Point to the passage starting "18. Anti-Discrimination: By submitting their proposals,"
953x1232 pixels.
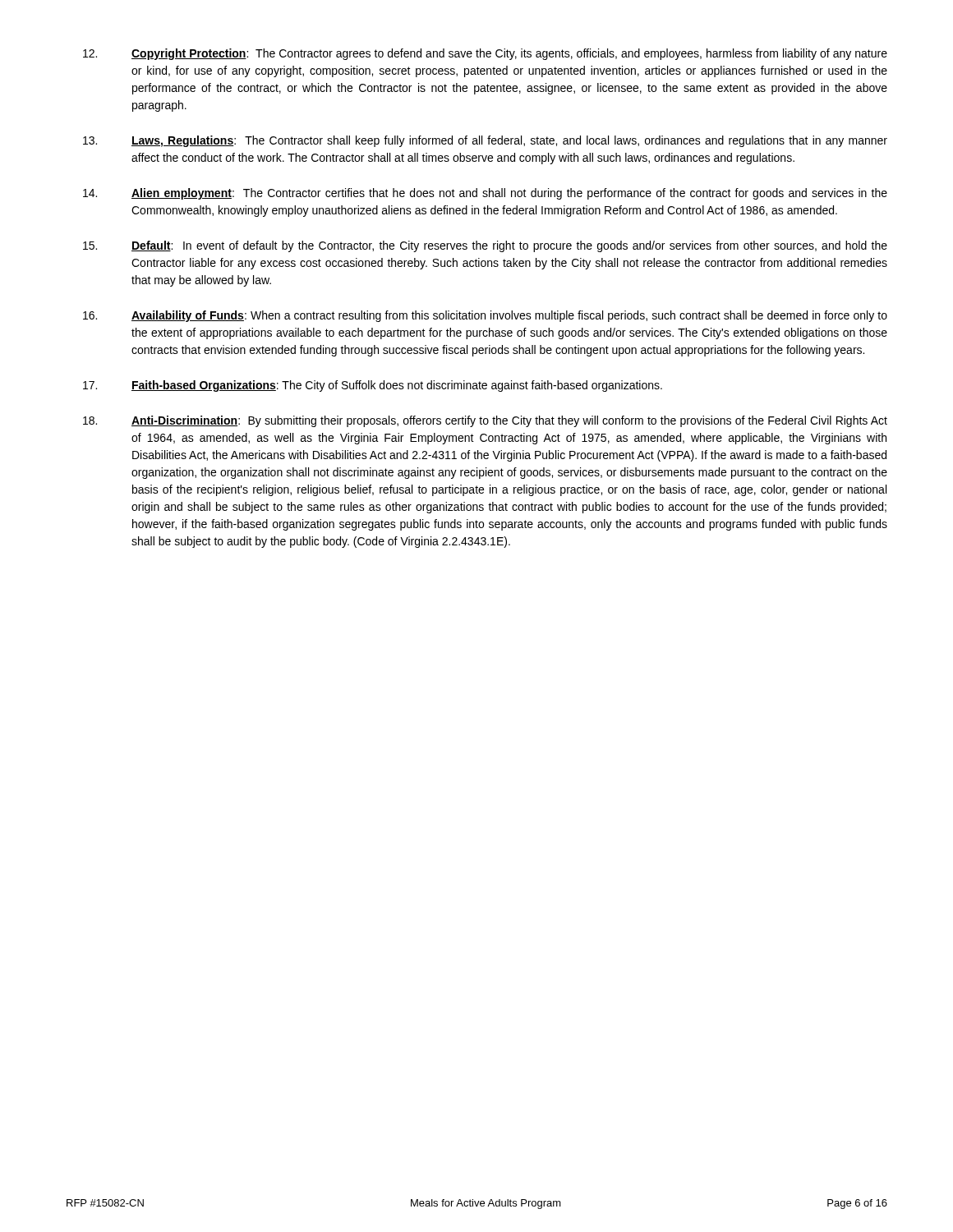click(x=485, y=481)
